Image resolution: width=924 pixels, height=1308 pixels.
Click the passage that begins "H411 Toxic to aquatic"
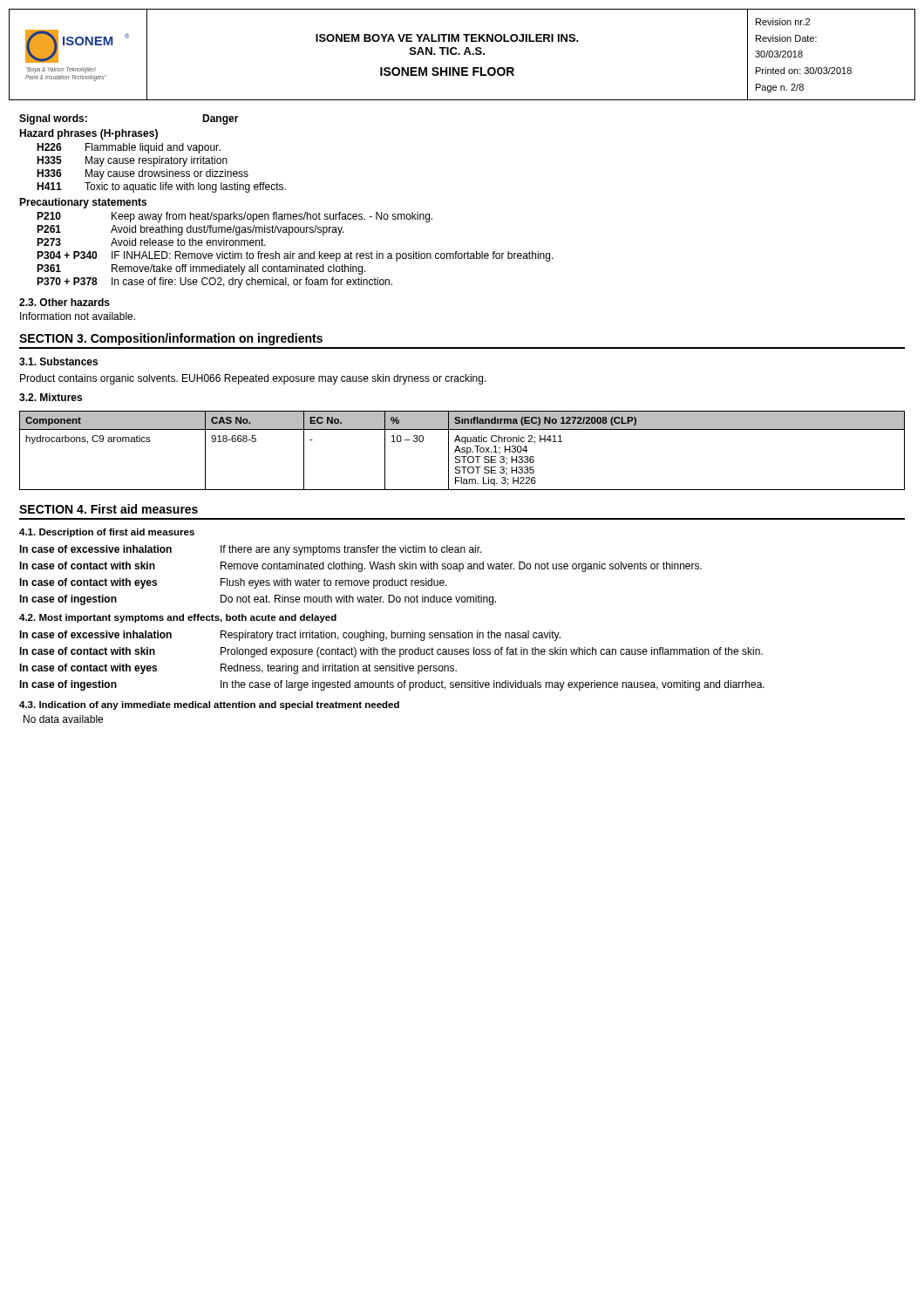162,187
